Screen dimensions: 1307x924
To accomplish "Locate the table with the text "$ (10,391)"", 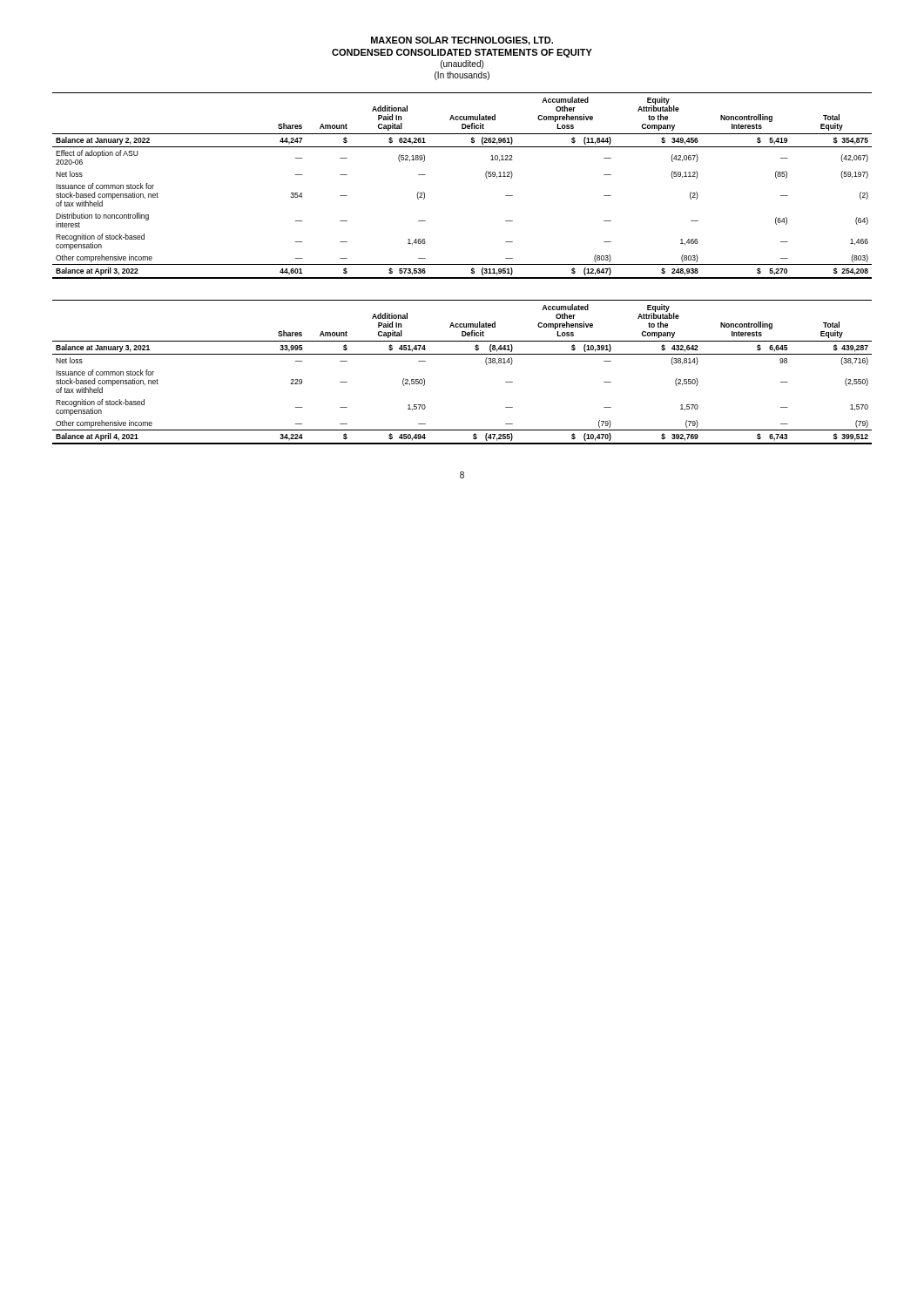I will click(x=462, y=372).
